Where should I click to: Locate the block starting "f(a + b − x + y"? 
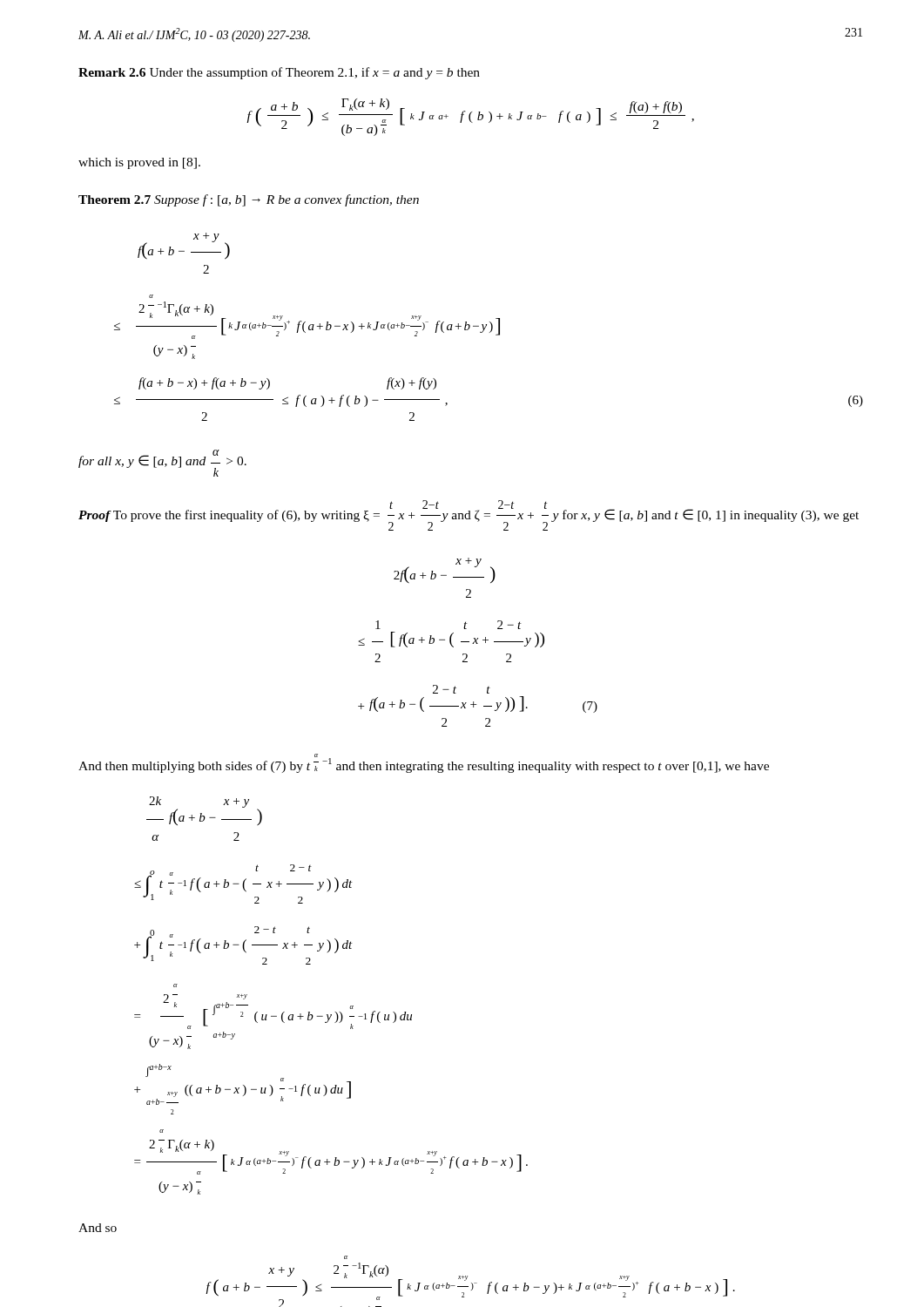tap(488, 326)
